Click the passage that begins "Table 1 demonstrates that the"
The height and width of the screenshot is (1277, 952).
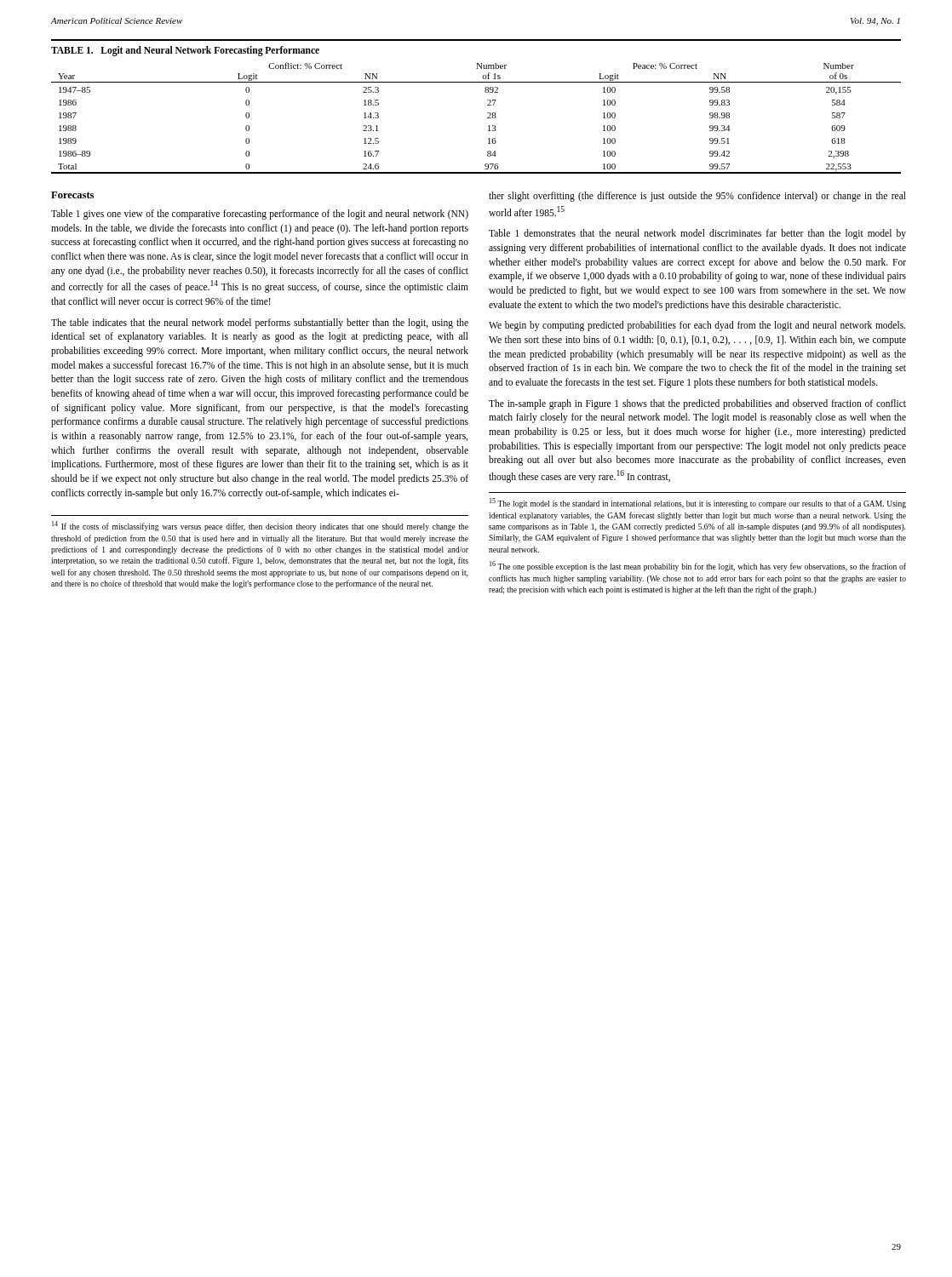pos(697,269)
